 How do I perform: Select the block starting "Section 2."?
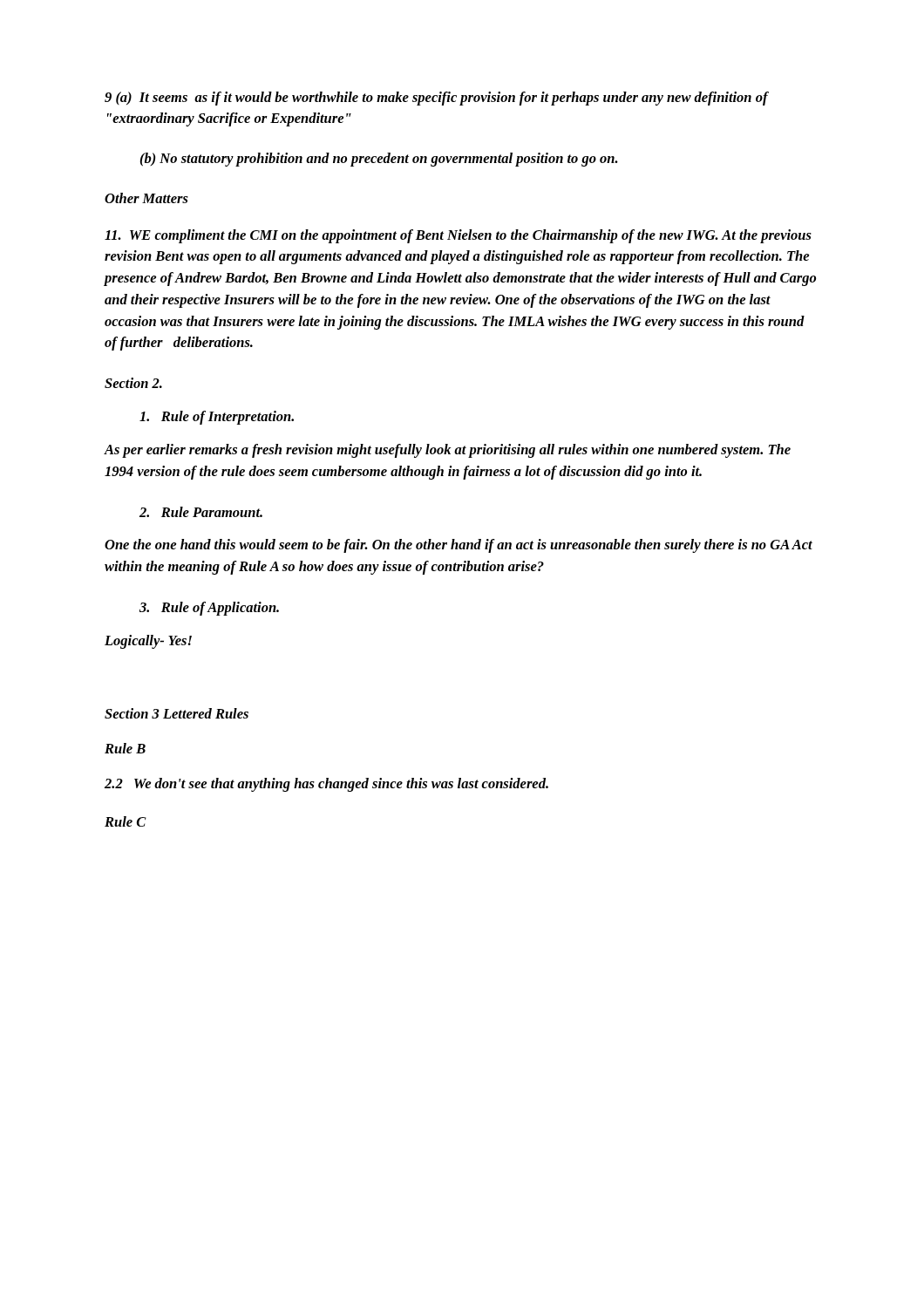click(133, 383)
